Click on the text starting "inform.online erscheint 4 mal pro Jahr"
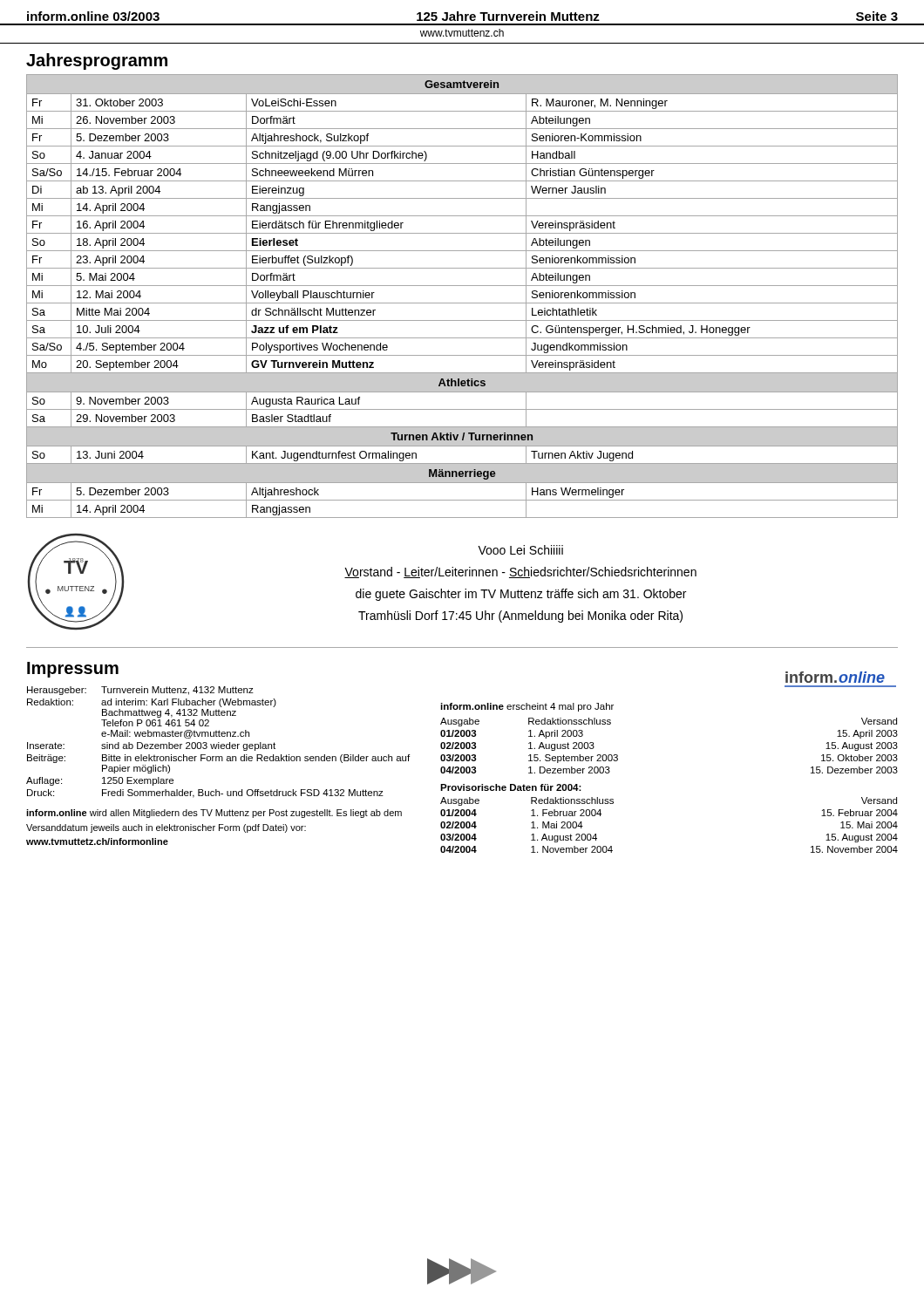The width and height of the screenshot is (924, 1308). pyautogui.click(x=527, y=706)
